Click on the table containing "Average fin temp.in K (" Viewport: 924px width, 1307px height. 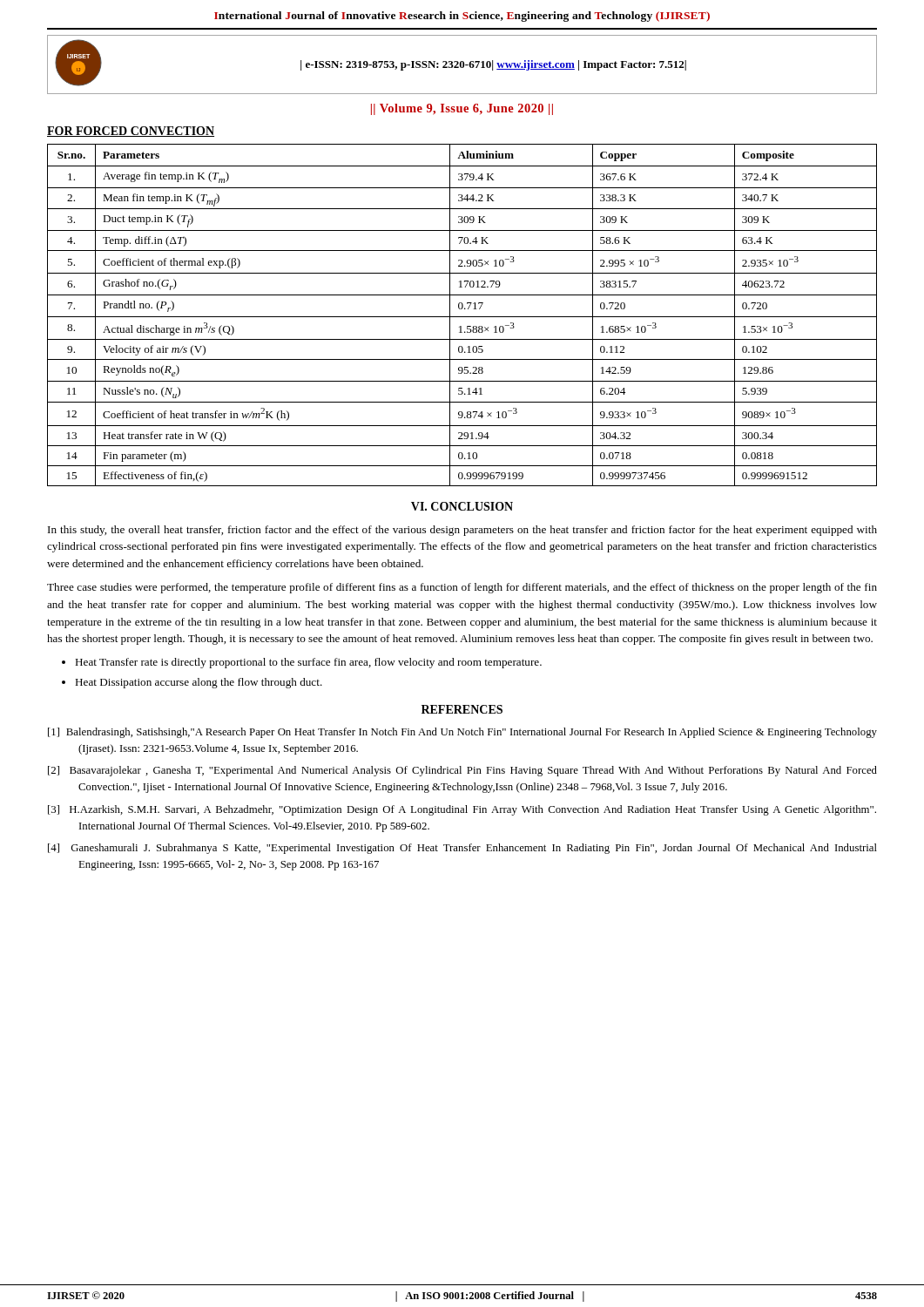[462, 315]
